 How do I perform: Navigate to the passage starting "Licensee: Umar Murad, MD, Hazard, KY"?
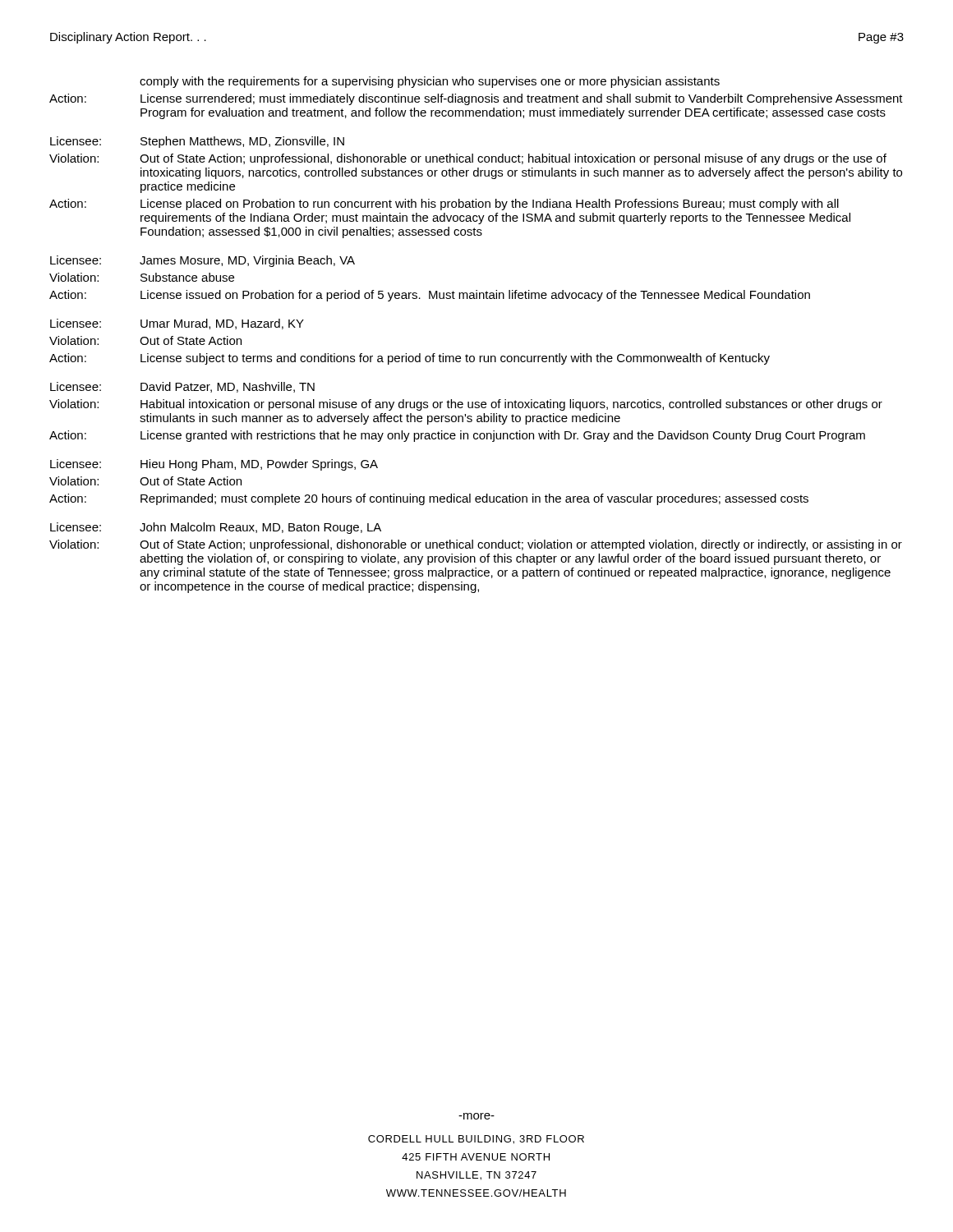tap(177, 324)
